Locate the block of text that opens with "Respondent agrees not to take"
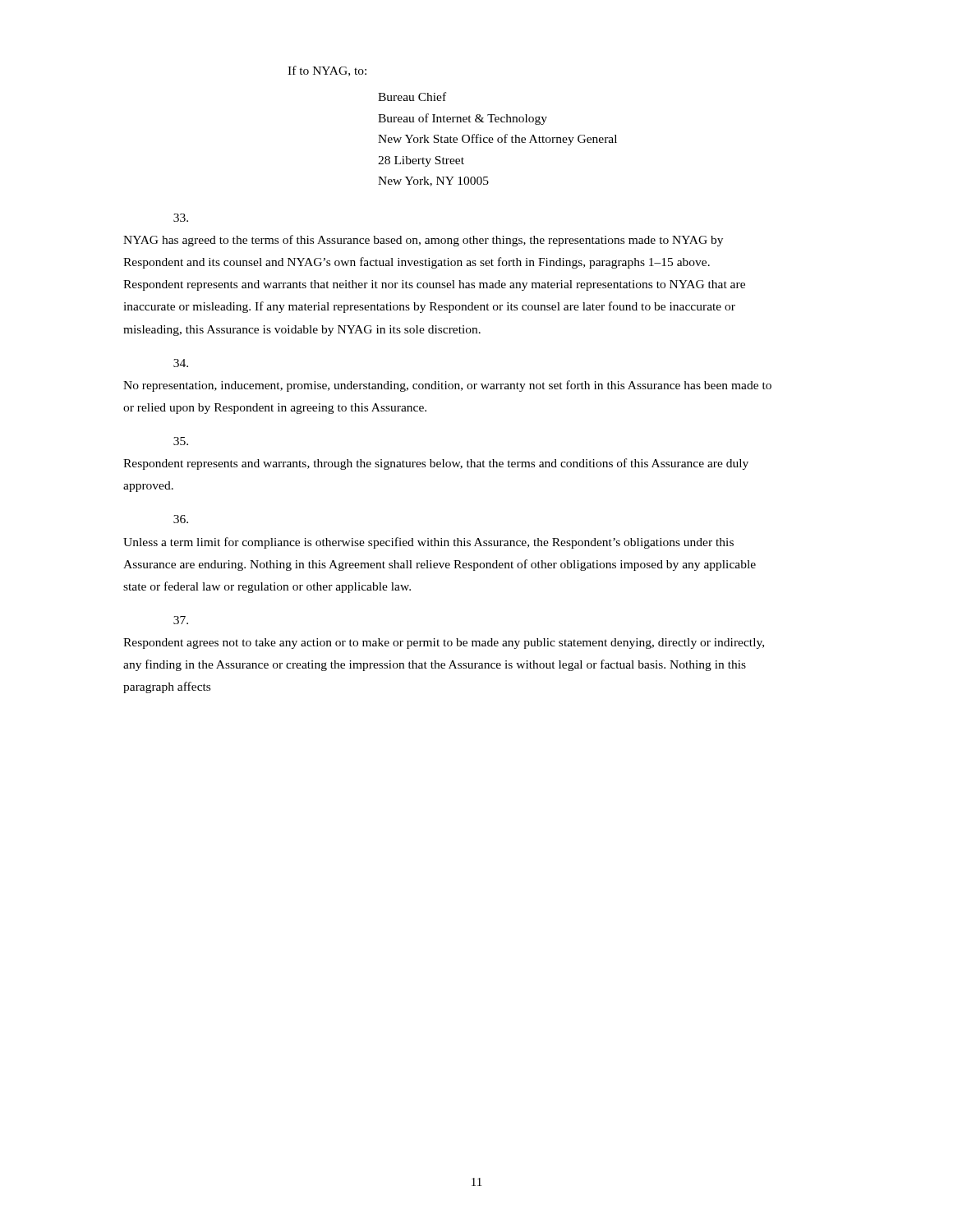This screenshot has height=1232, width=953. 448,653
